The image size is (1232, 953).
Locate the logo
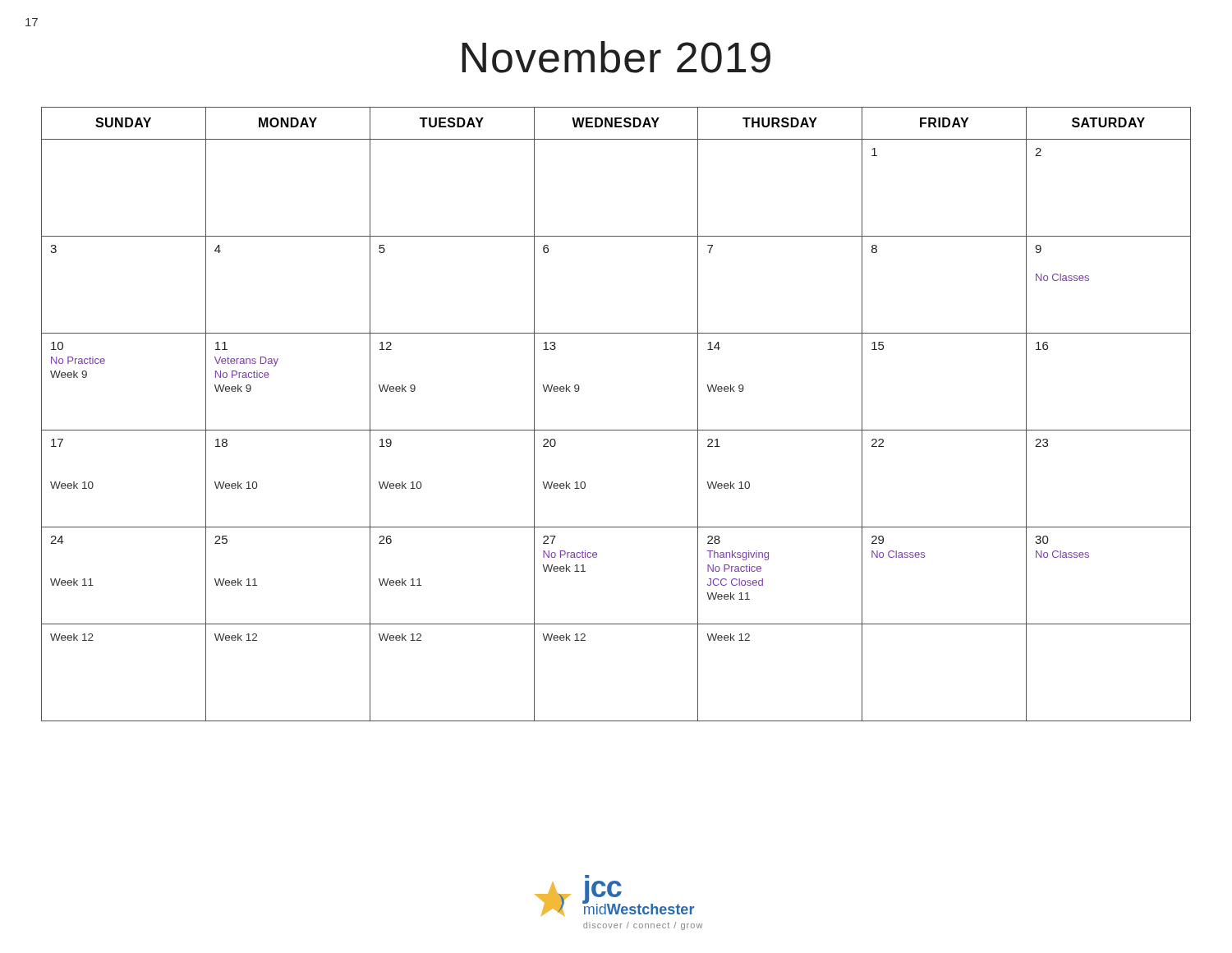[x=616, y=901]
